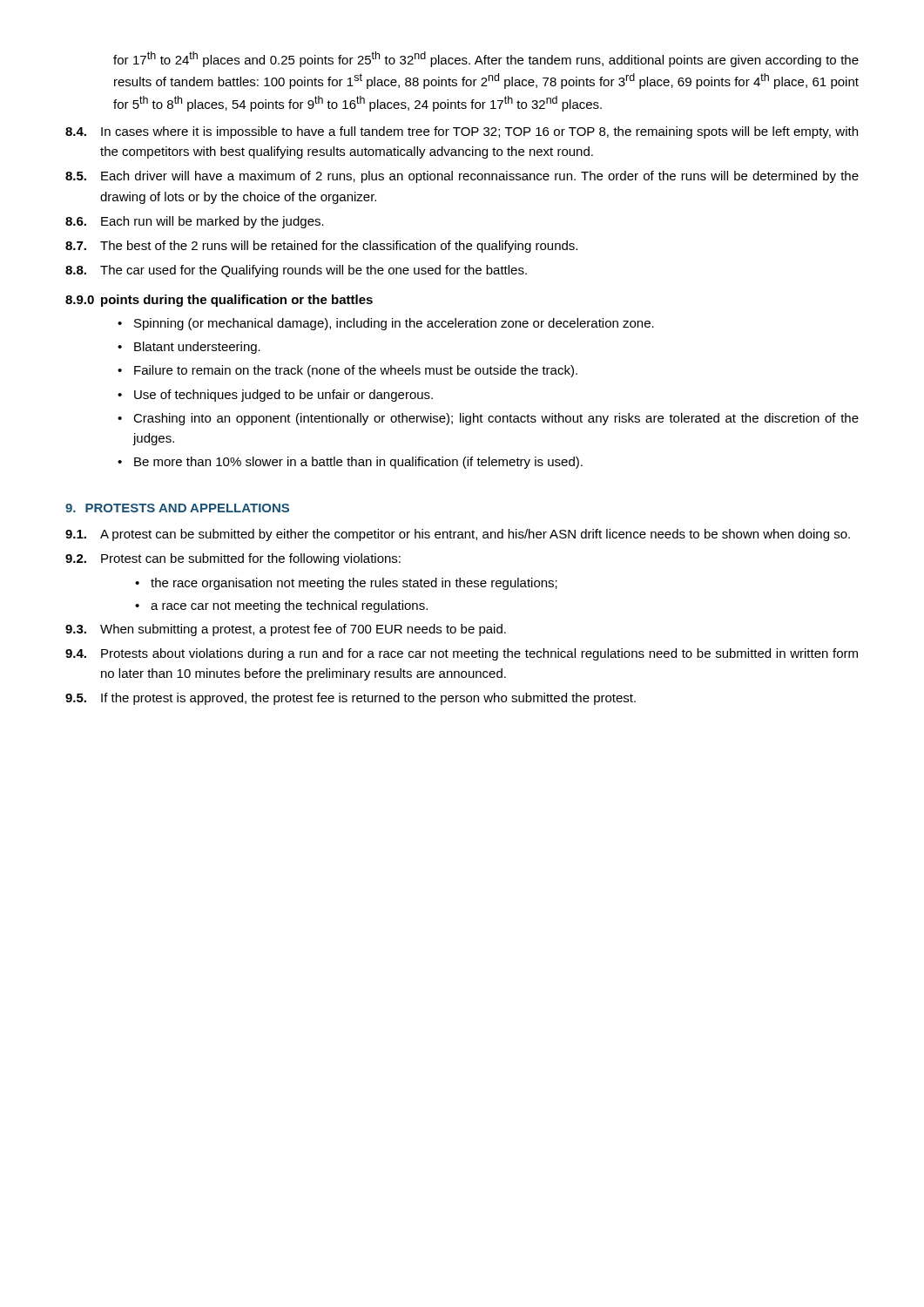Select the list item with the text "the race organisation not meeting the rules"
Image resolution: width=924 pixels, height=1307 pixels.
[x=354, y=582]
